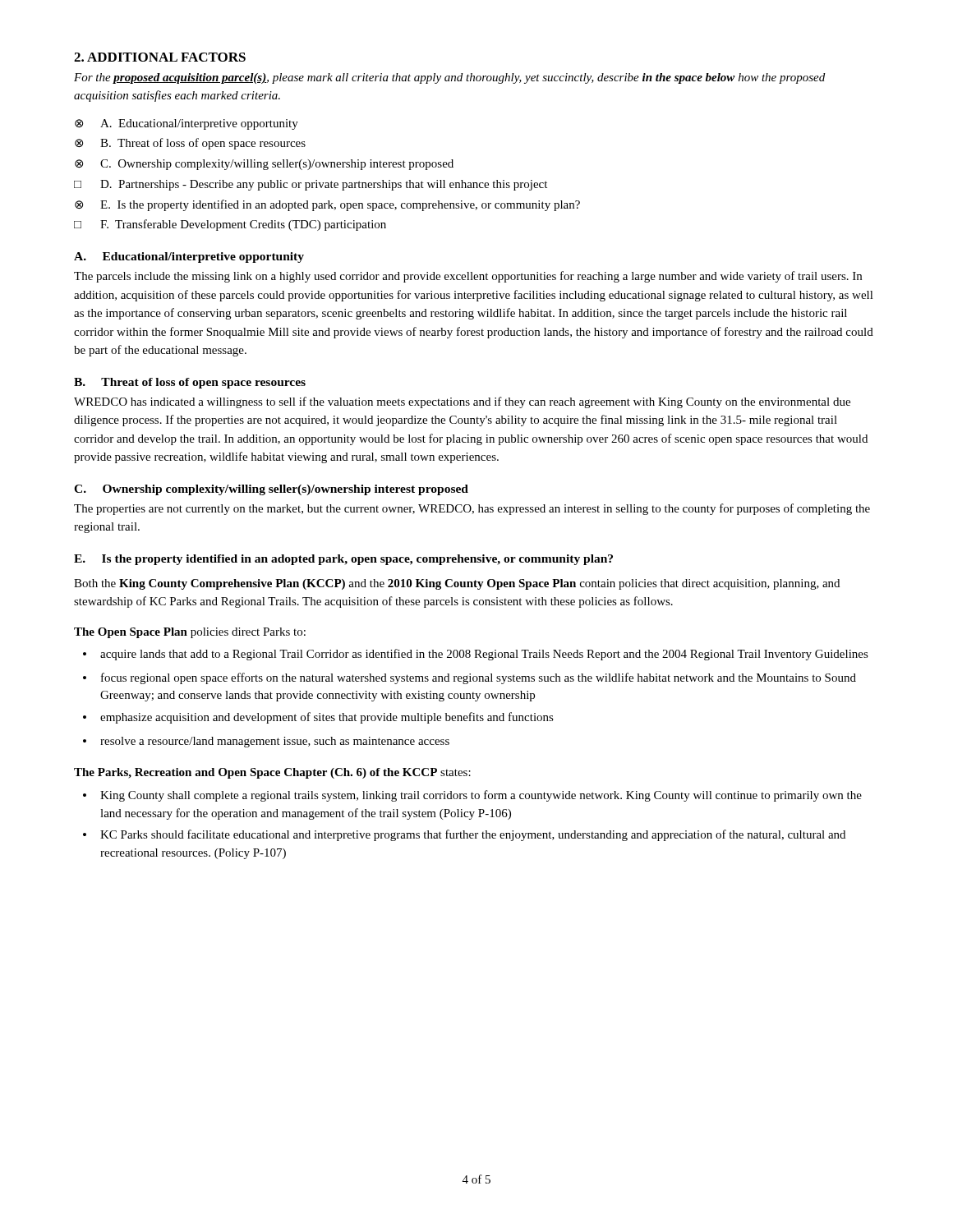Viewport: 953px width, 1232px height.
Task: Navigate to the text starting "The Parks, Recreation"
Action: pos(273,772)
